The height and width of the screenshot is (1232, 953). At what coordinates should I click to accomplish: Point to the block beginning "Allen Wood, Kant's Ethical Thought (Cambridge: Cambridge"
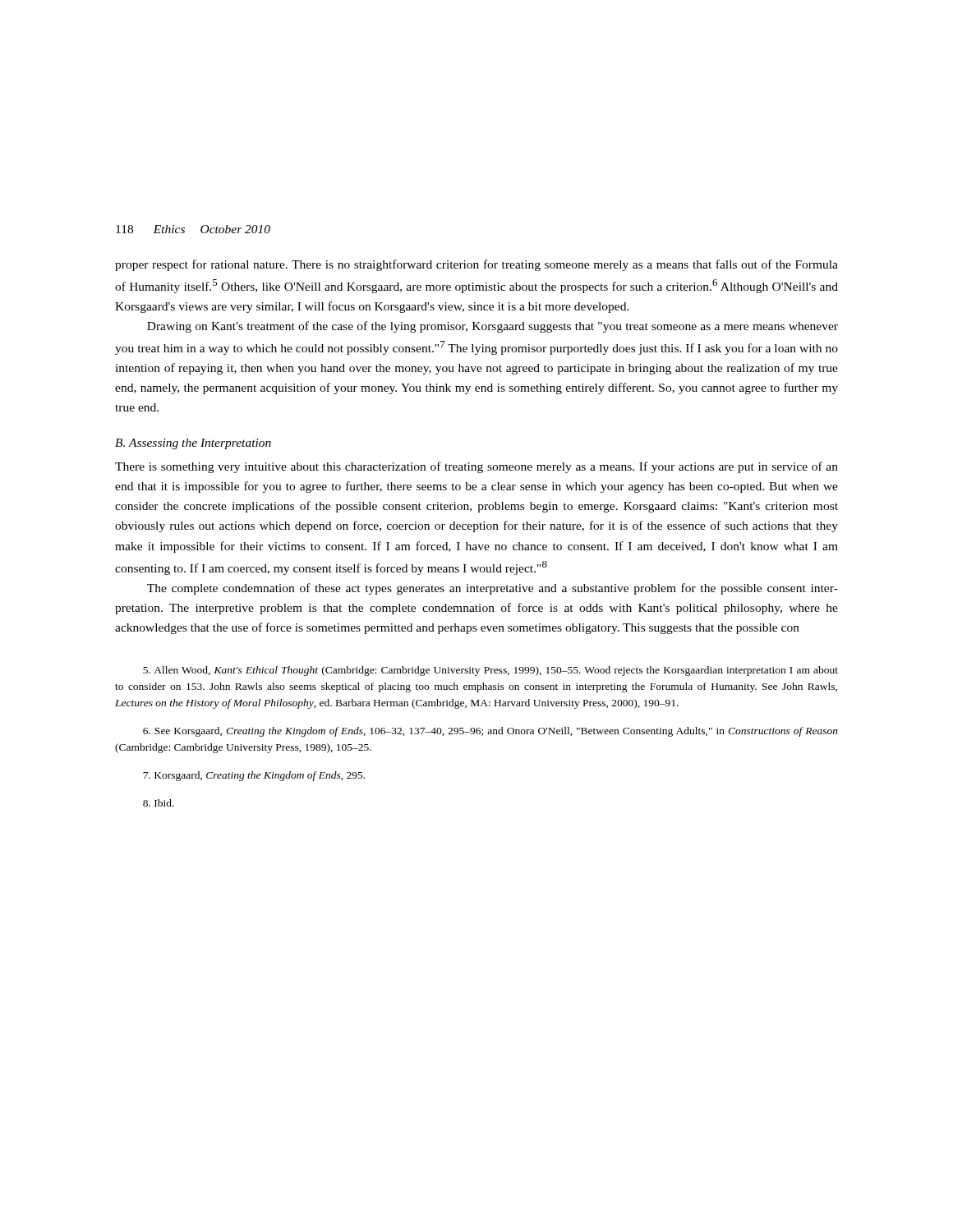click(x=476, y=687)
